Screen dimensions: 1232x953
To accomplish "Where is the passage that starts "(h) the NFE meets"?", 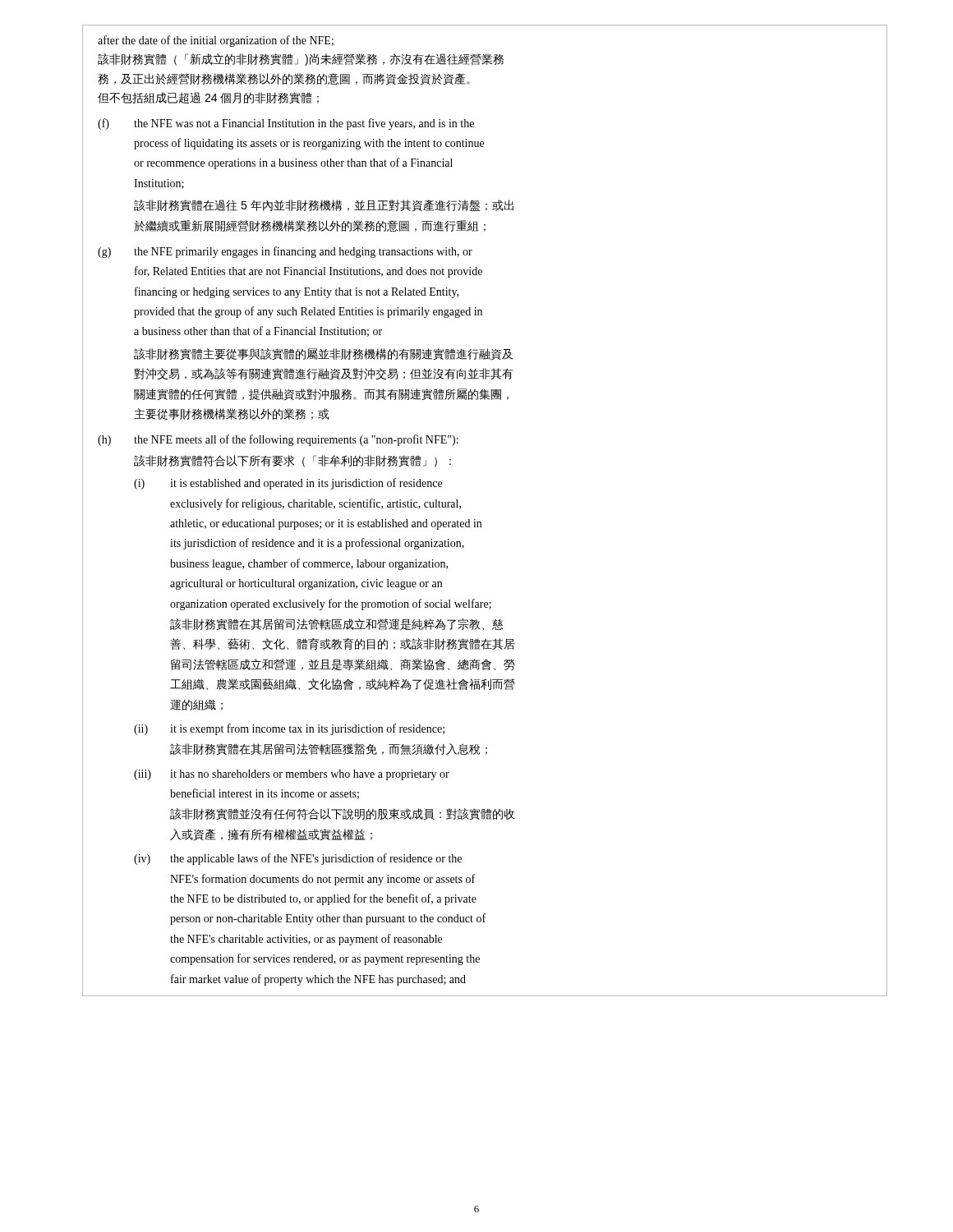I will pyautogui.click(x=278, y=440).
